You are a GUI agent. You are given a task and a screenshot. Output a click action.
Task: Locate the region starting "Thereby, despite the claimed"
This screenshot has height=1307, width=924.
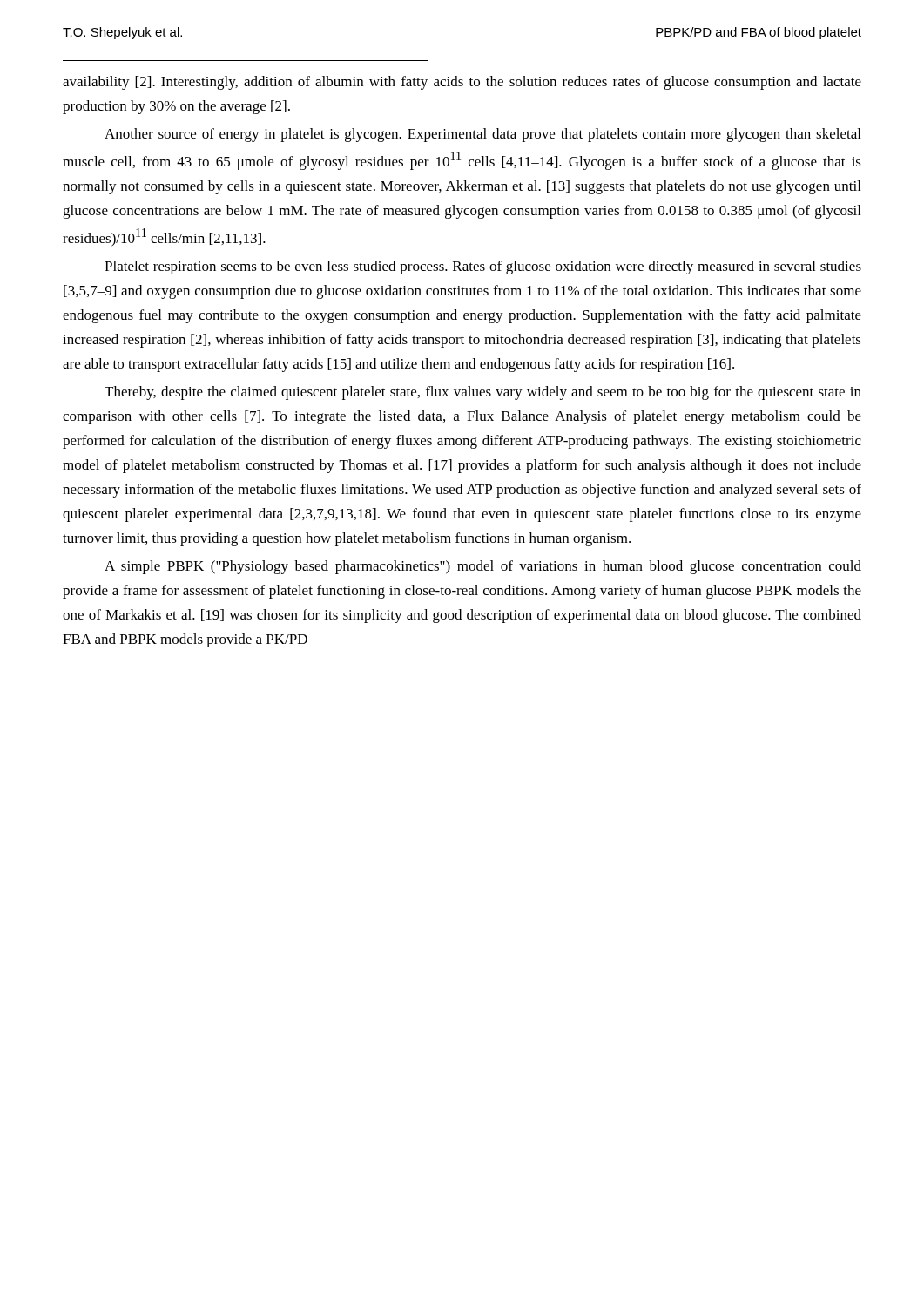462,465
